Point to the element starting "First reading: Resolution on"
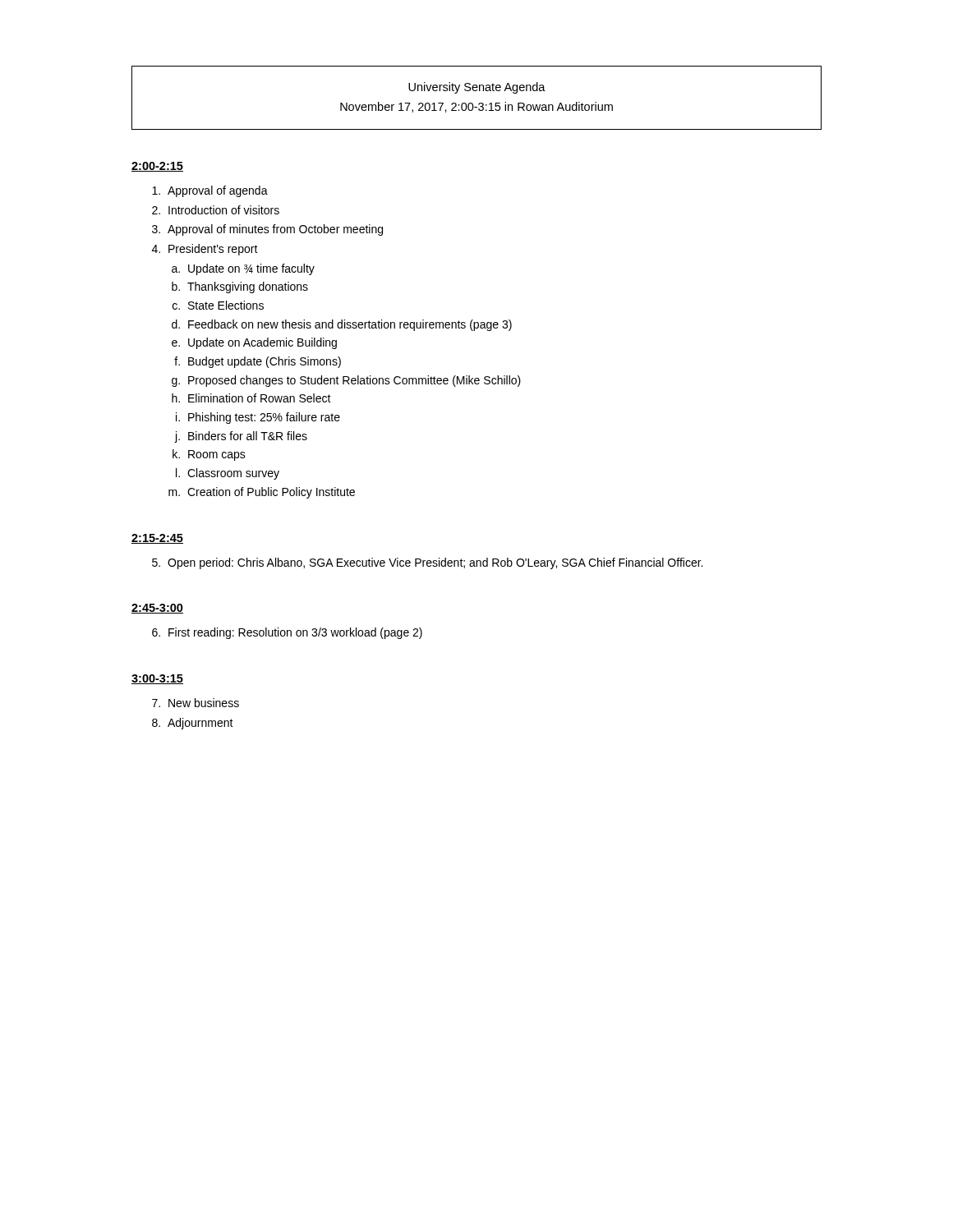The width and height of the screenshot is (953, 1232). pyautogui.click(x=295, y=633)
